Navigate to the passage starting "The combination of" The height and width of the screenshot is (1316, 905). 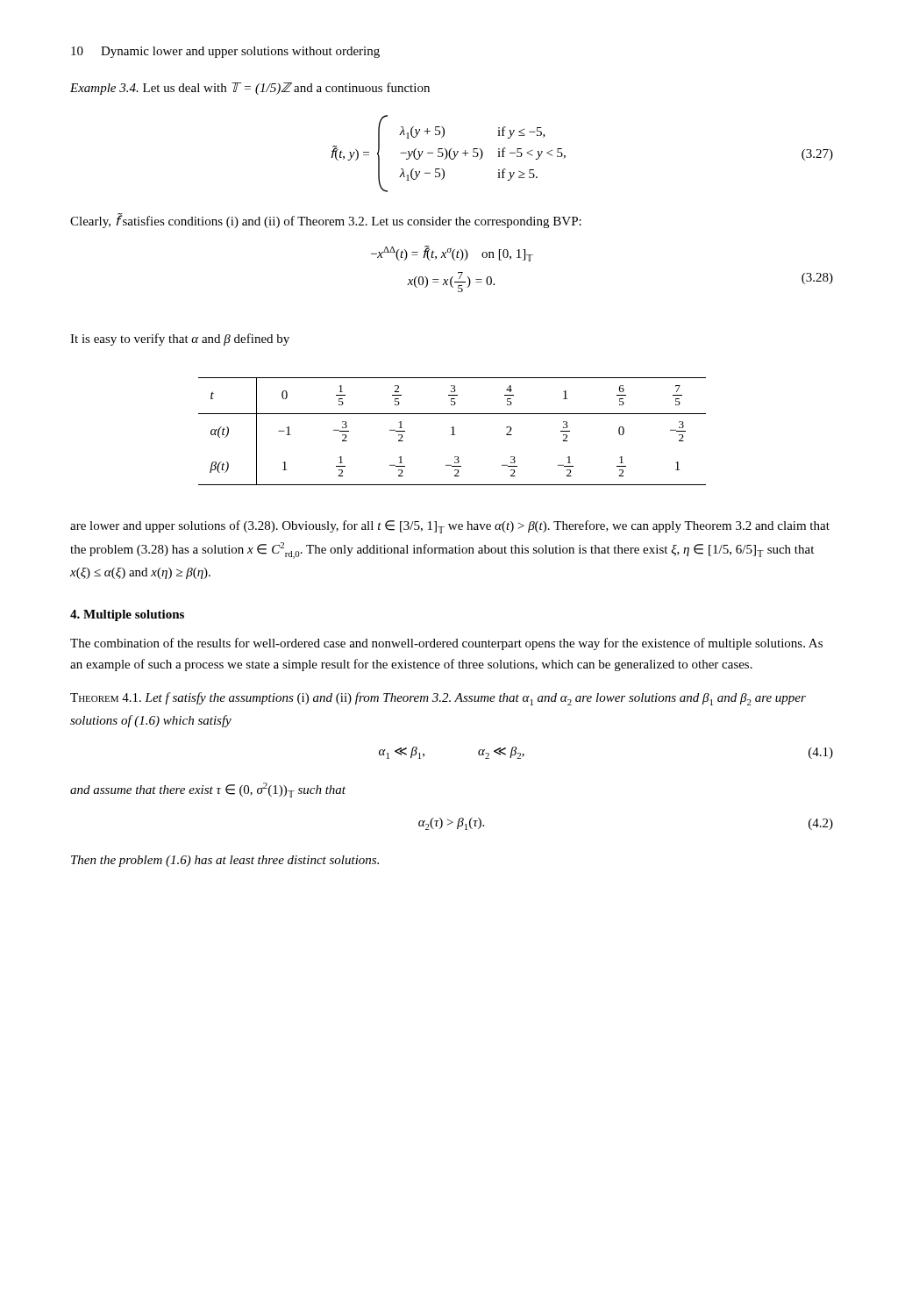point(447,654)
